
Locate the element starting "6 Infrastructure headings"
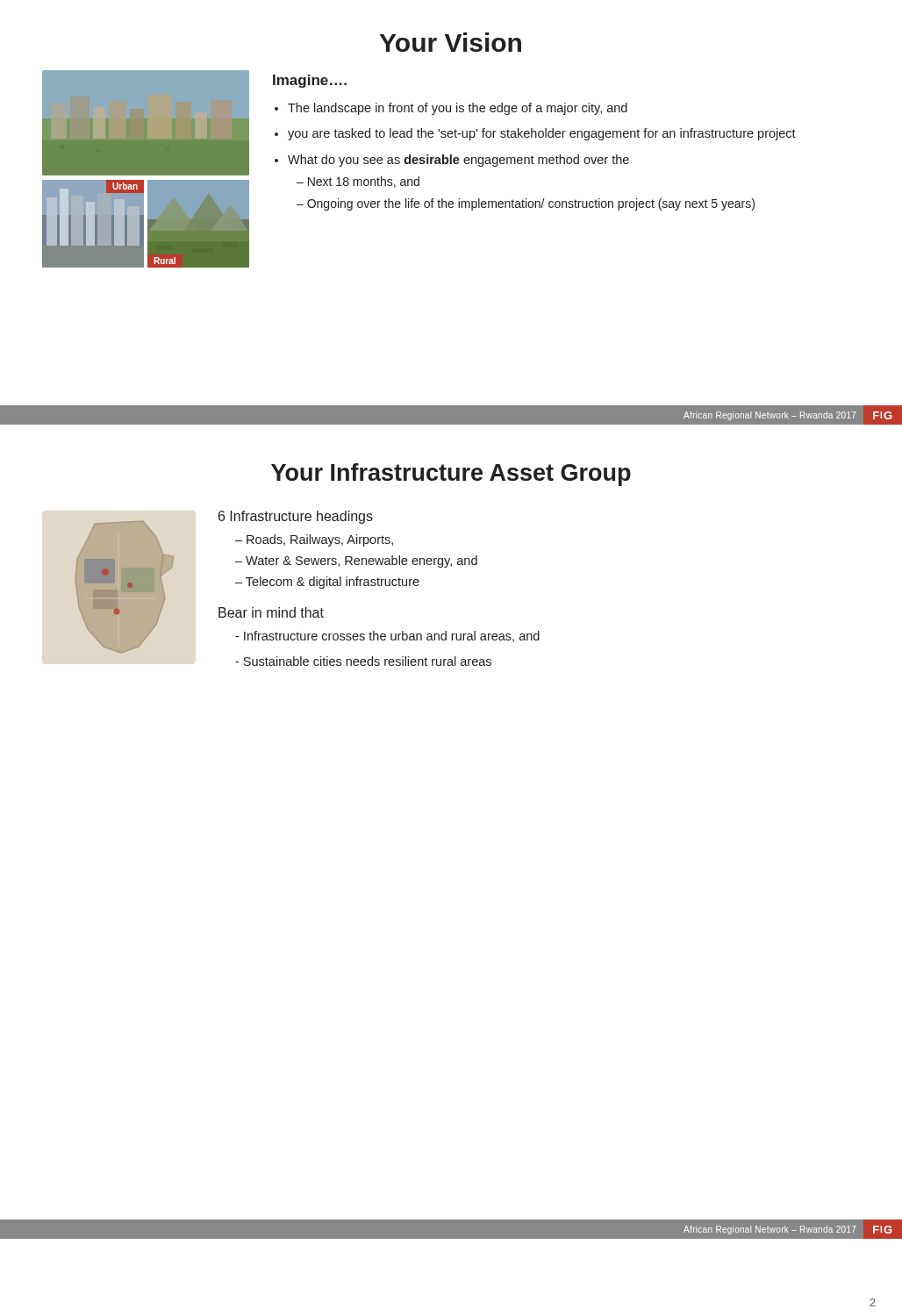click(295, 516)
